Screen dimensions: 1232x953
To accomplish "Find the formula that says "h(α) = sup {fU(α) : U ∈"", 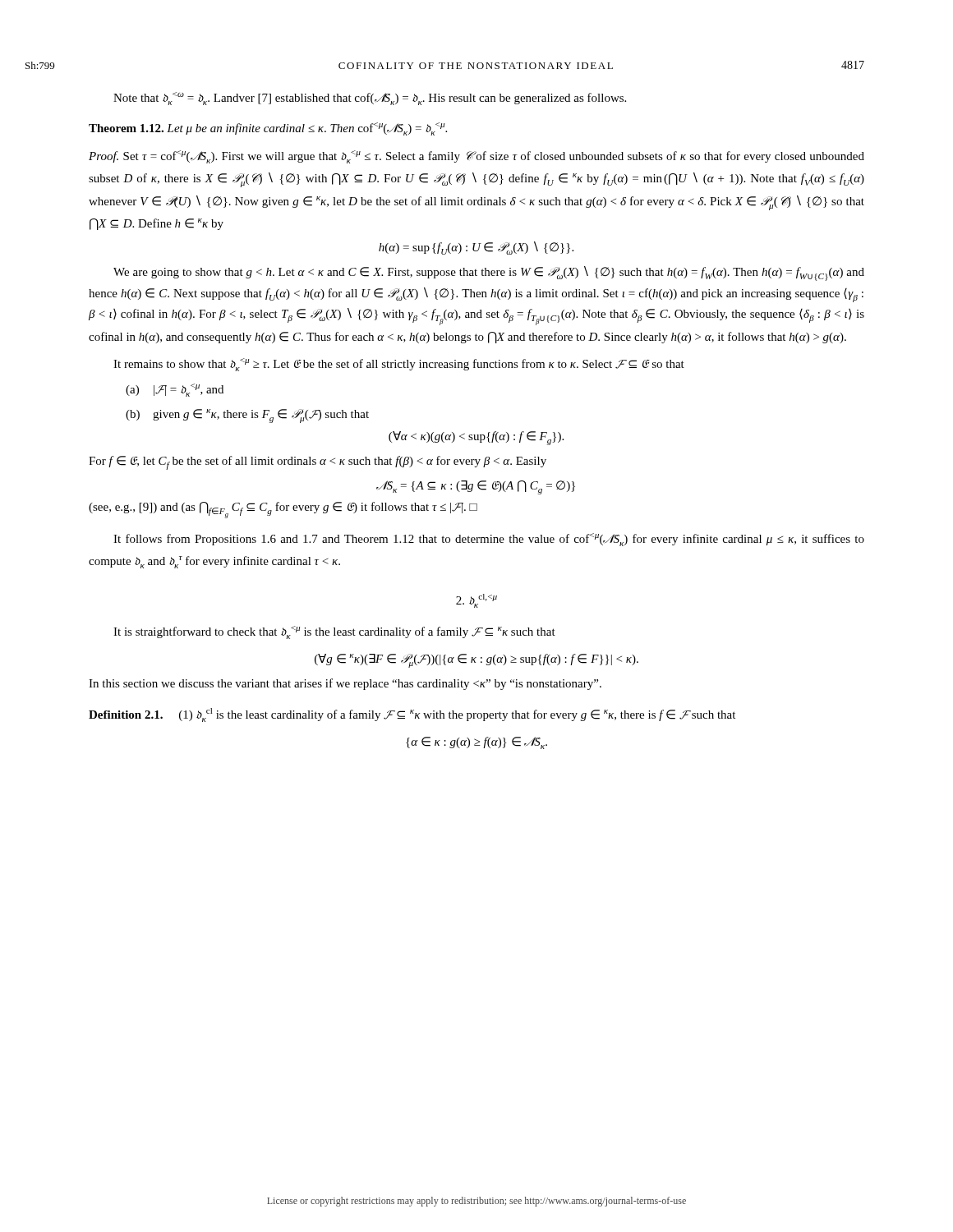I will (x=476, y=249).
